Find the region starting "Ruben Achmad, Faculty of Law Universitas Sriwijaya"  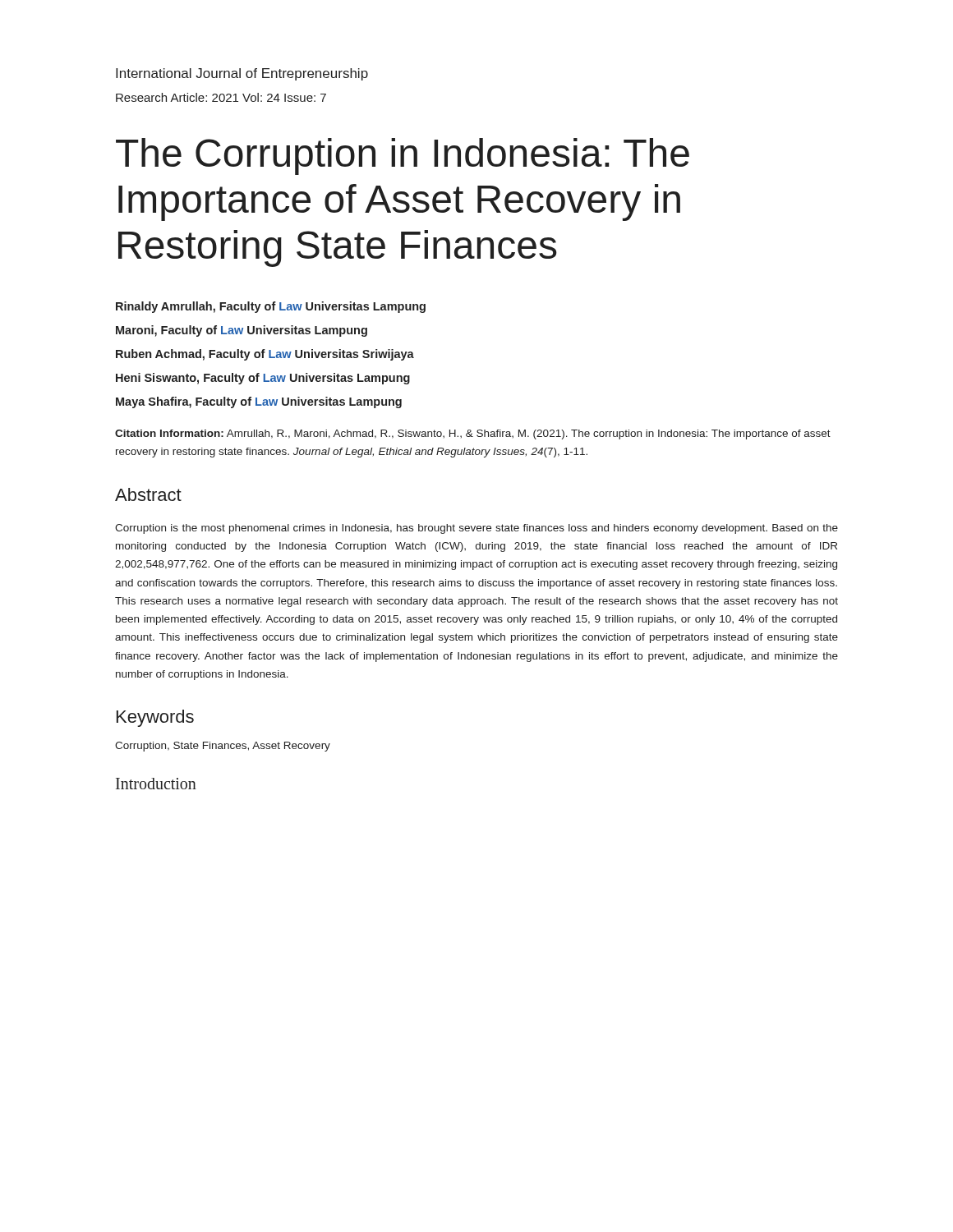(264, 354)
